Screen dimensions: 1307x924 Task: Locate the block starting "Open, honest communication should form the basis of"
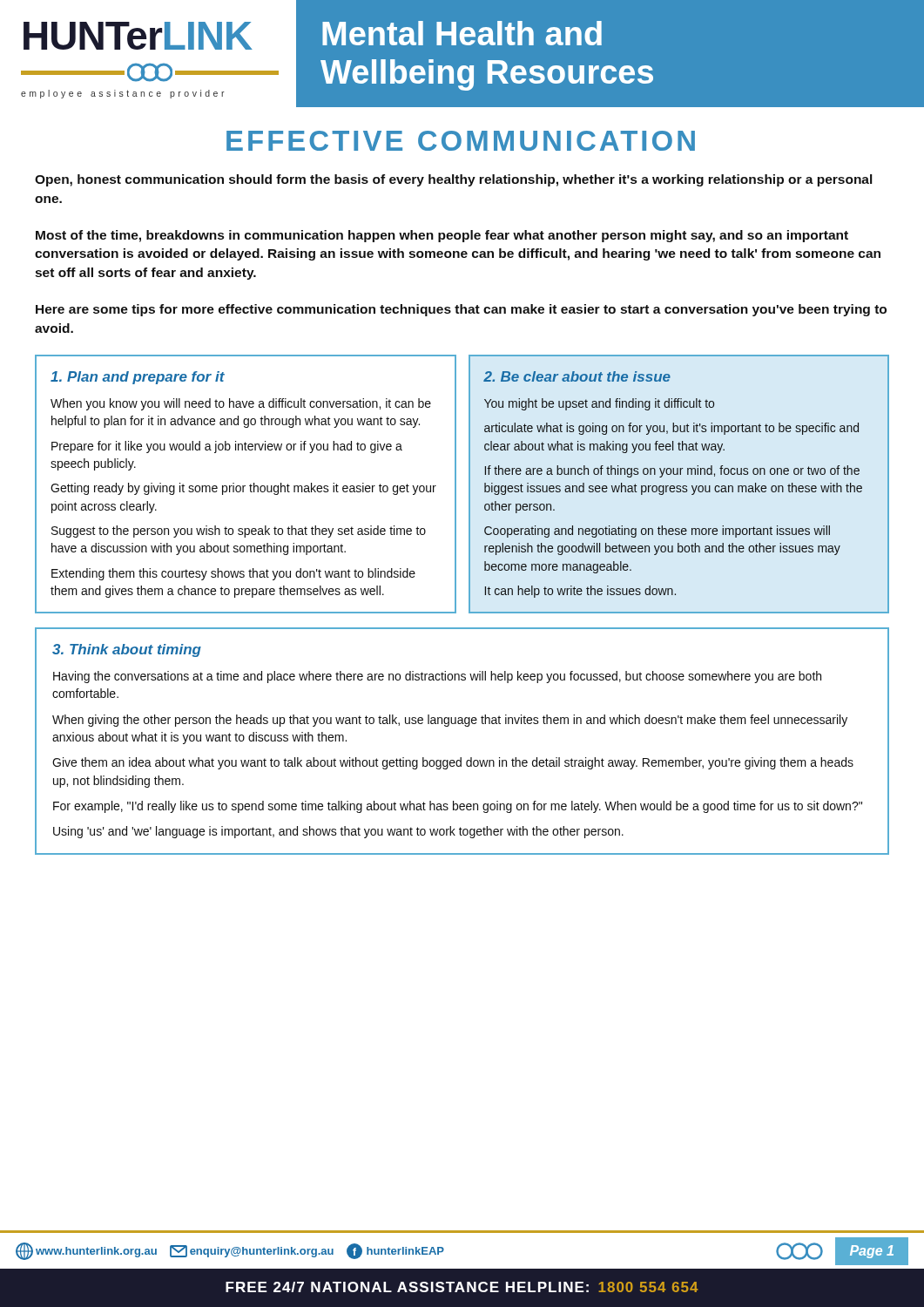coord(462,189)
